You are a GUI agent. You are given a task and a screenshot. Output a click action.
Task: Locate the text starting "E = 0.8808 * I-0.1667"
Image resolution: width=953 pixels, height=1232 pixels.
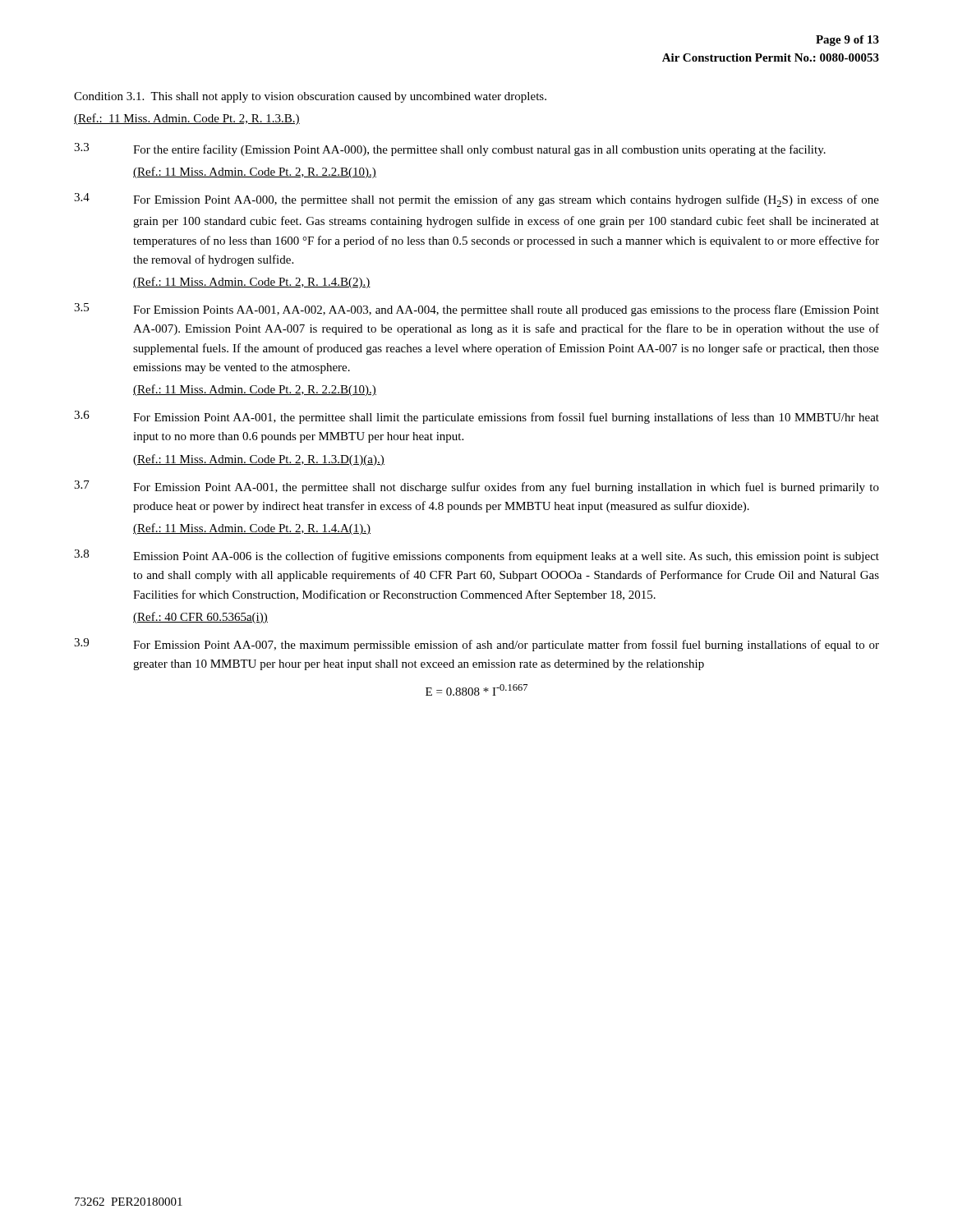coord(476,690)
